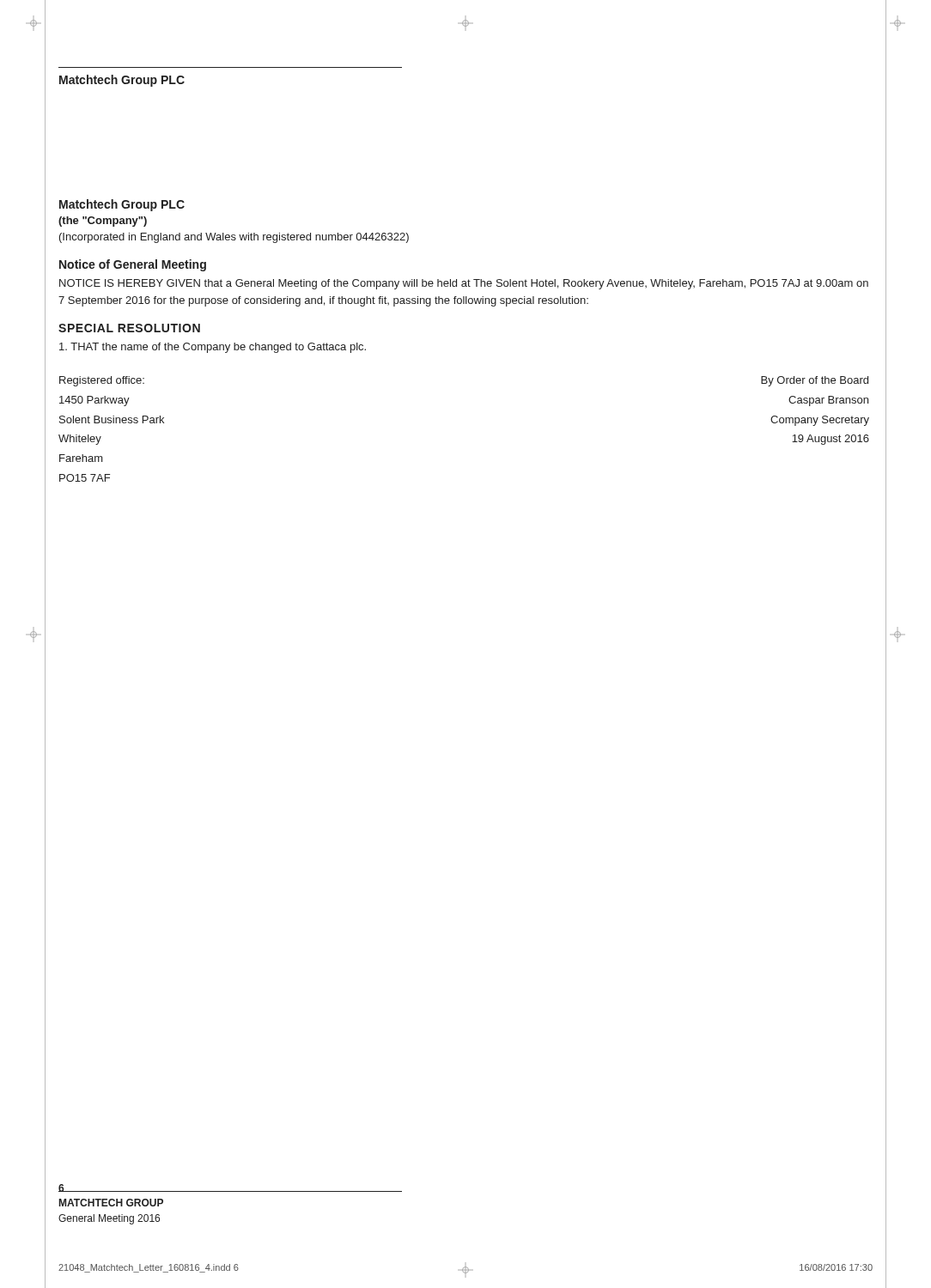Screen dimensions: 1288x931
Task: Find the section header with the text "SPECIAL RESOLUTION"
Action: pos(130,328)
